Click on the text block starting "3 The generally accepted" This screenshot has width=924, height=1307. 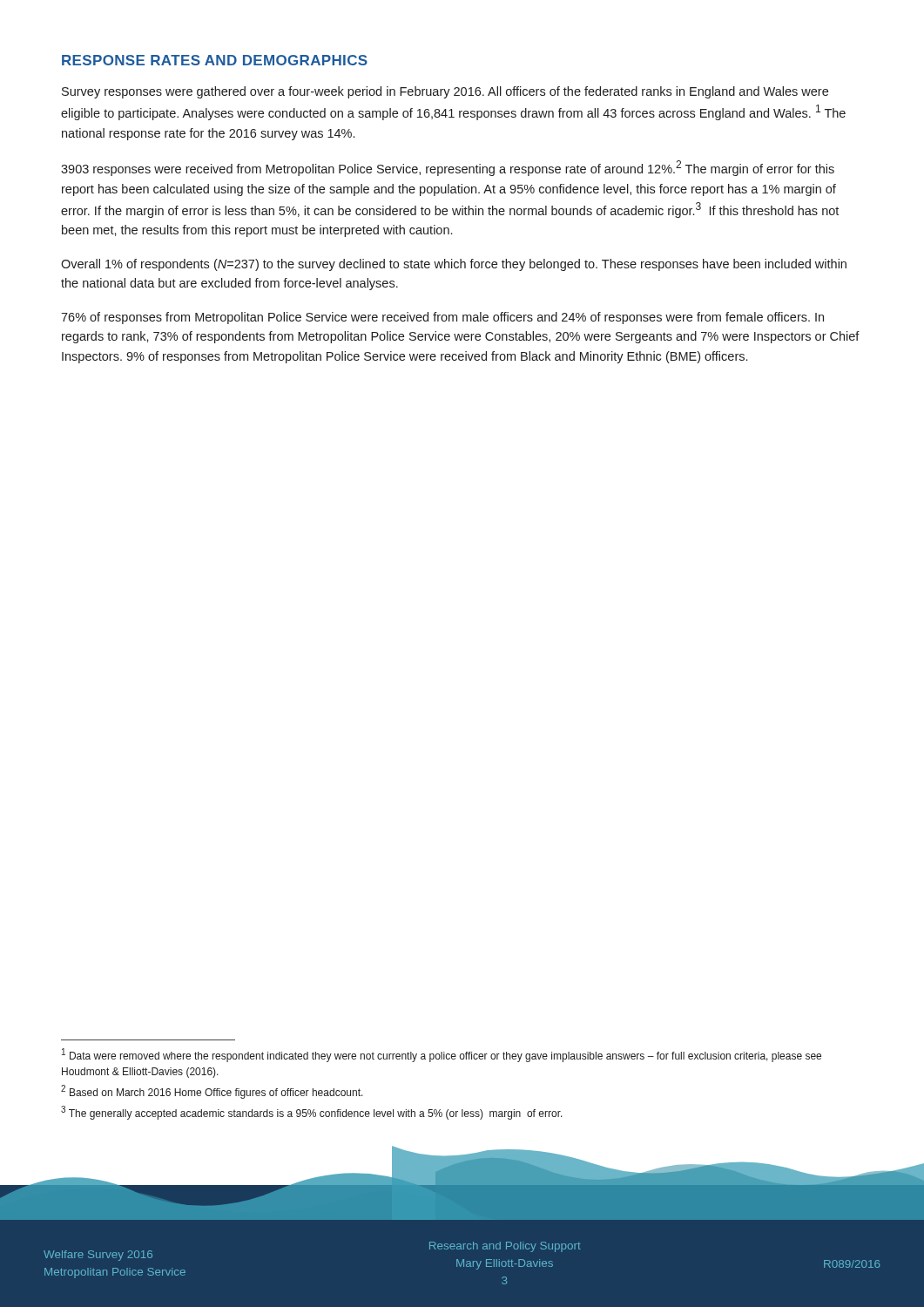point(312,1112)
